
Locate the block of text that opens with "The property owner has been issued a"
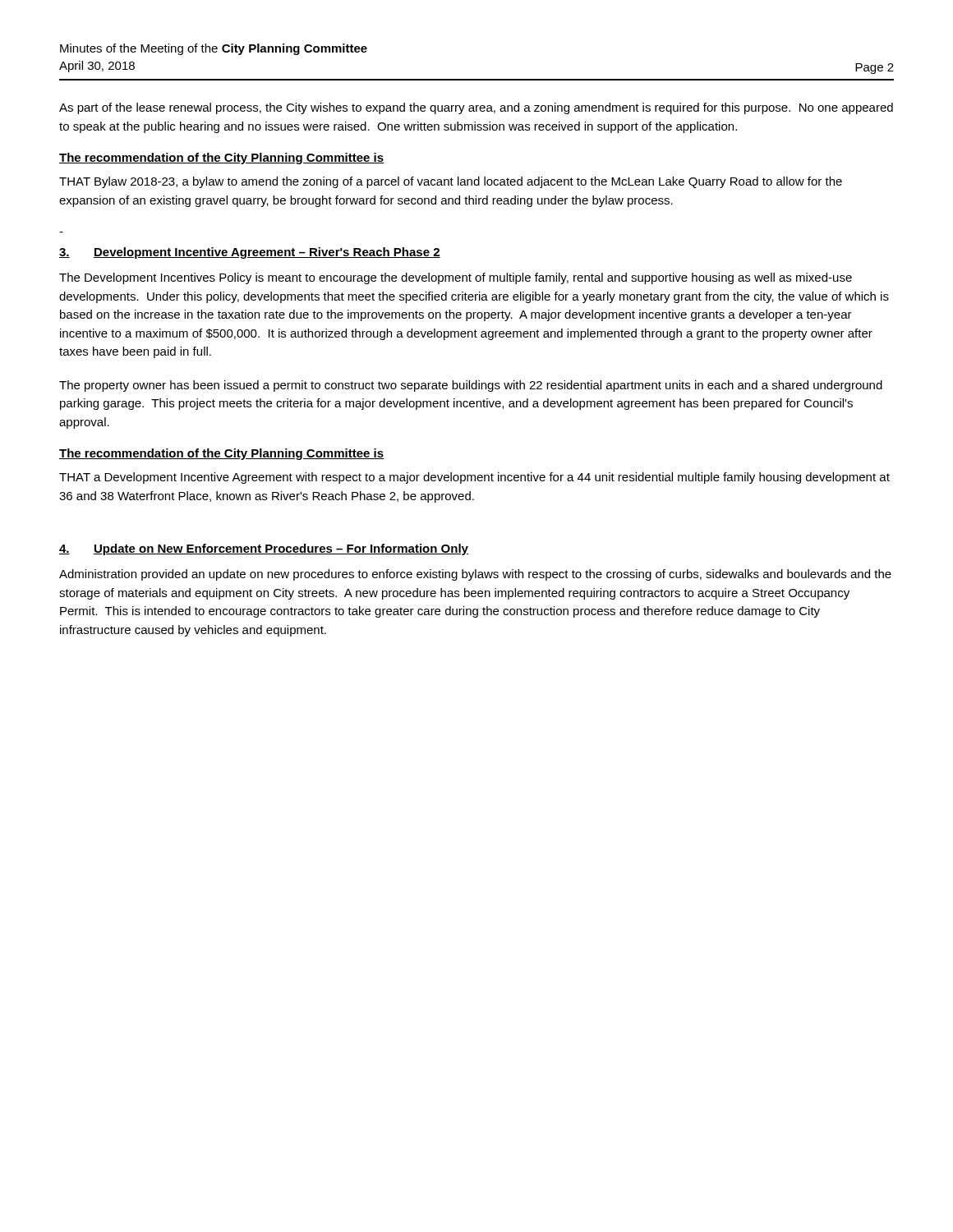pos(471,403)
